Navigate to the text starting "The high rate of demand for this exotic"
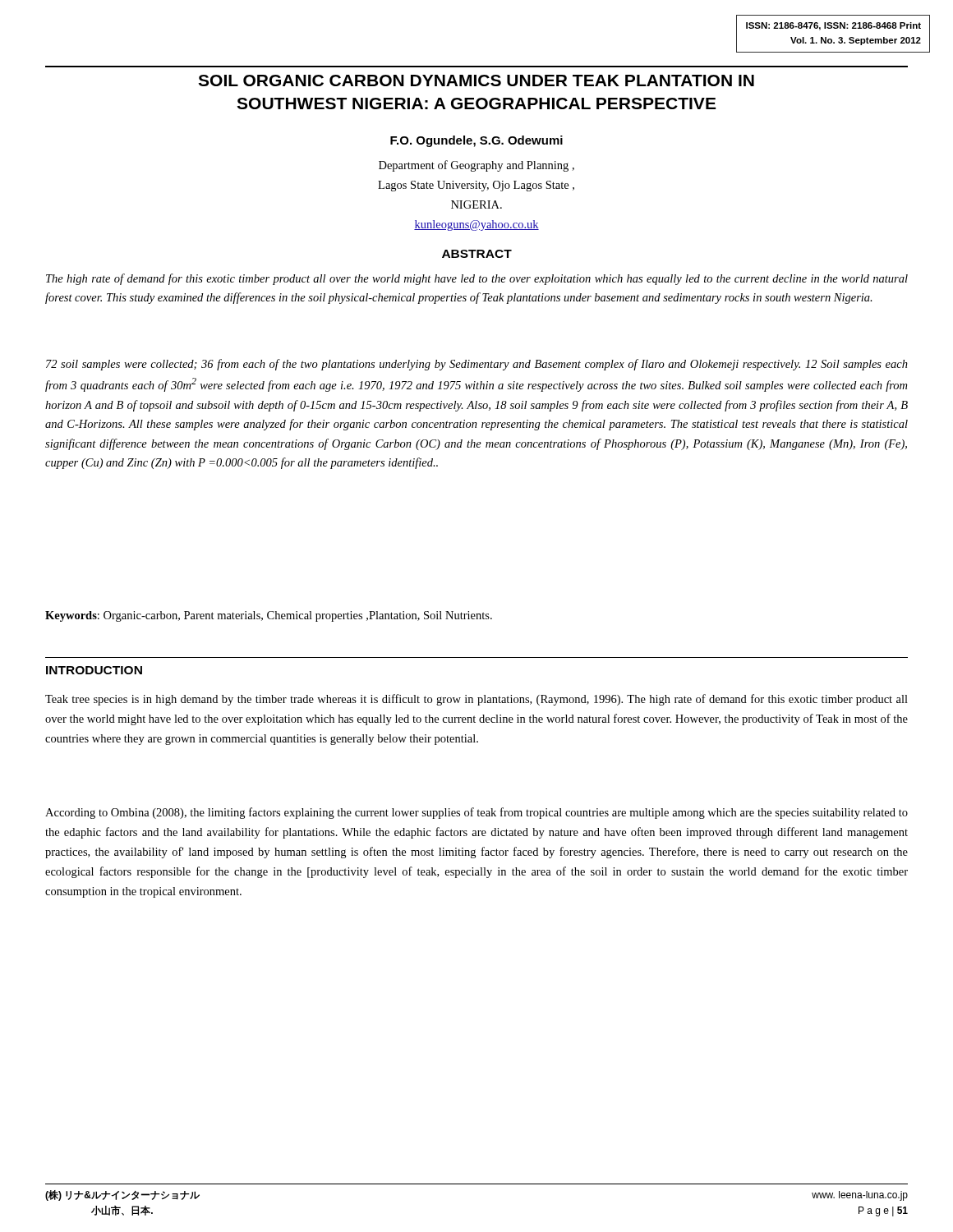The image size is (953, 1232). coord(476,288)
